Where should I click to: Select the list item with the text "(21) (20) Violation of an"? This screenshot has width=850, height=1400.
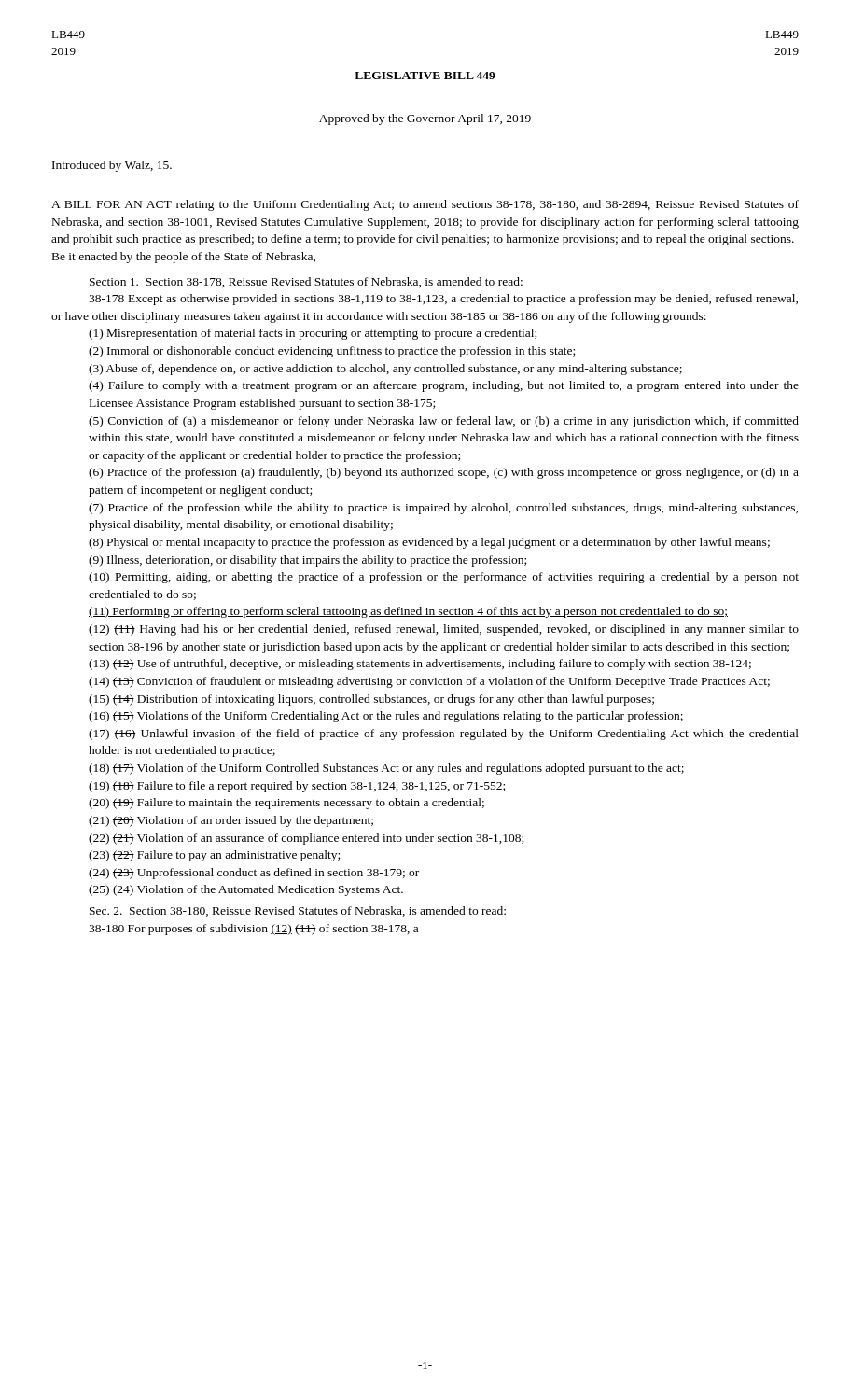(231, 821)
